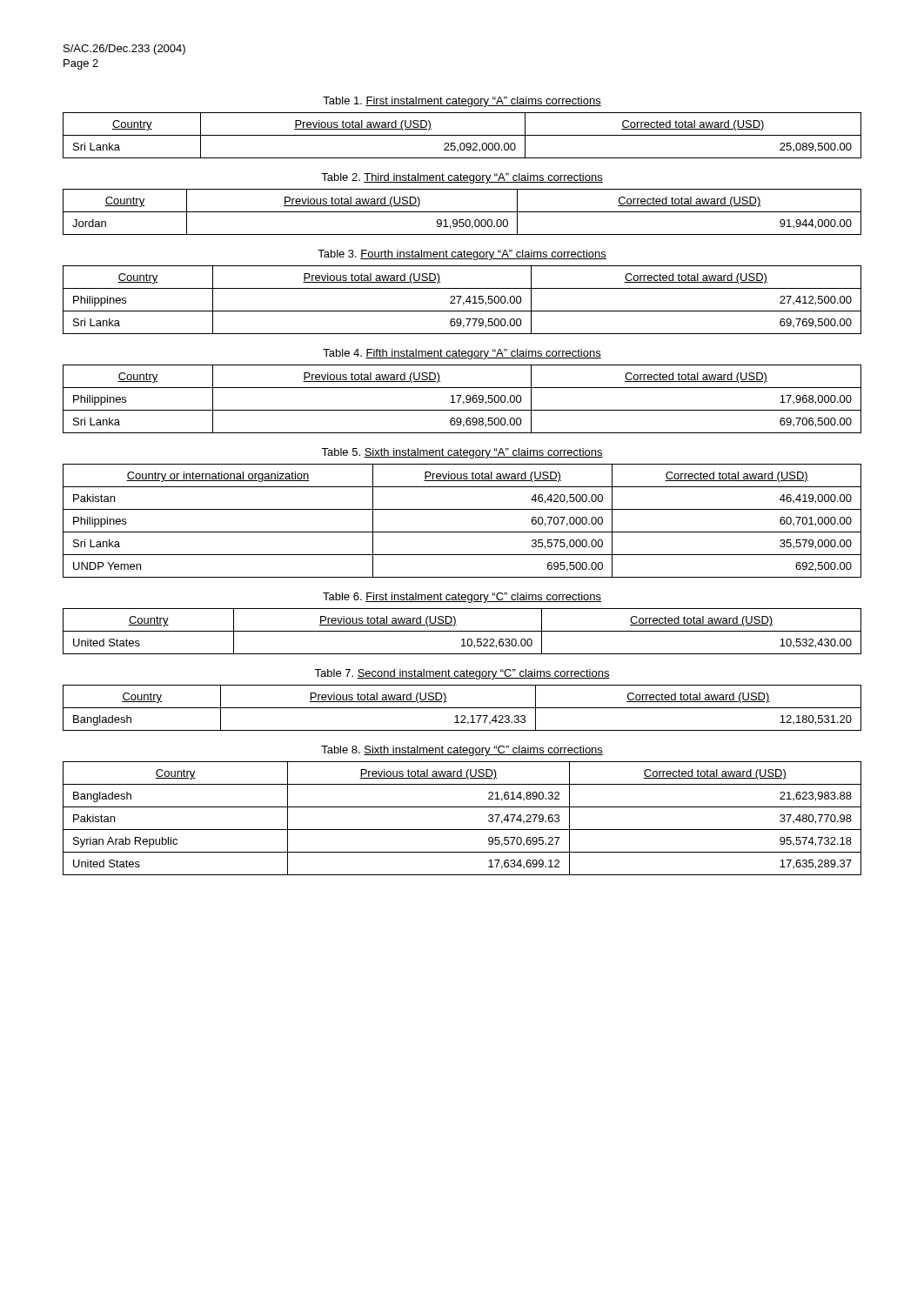Image resolution: width=924 pixels, height=1305 pixels.
Task: Click on the text block starting "Table 7. Second instalment category “C” claims corrections"
Action: pos(462,673)
